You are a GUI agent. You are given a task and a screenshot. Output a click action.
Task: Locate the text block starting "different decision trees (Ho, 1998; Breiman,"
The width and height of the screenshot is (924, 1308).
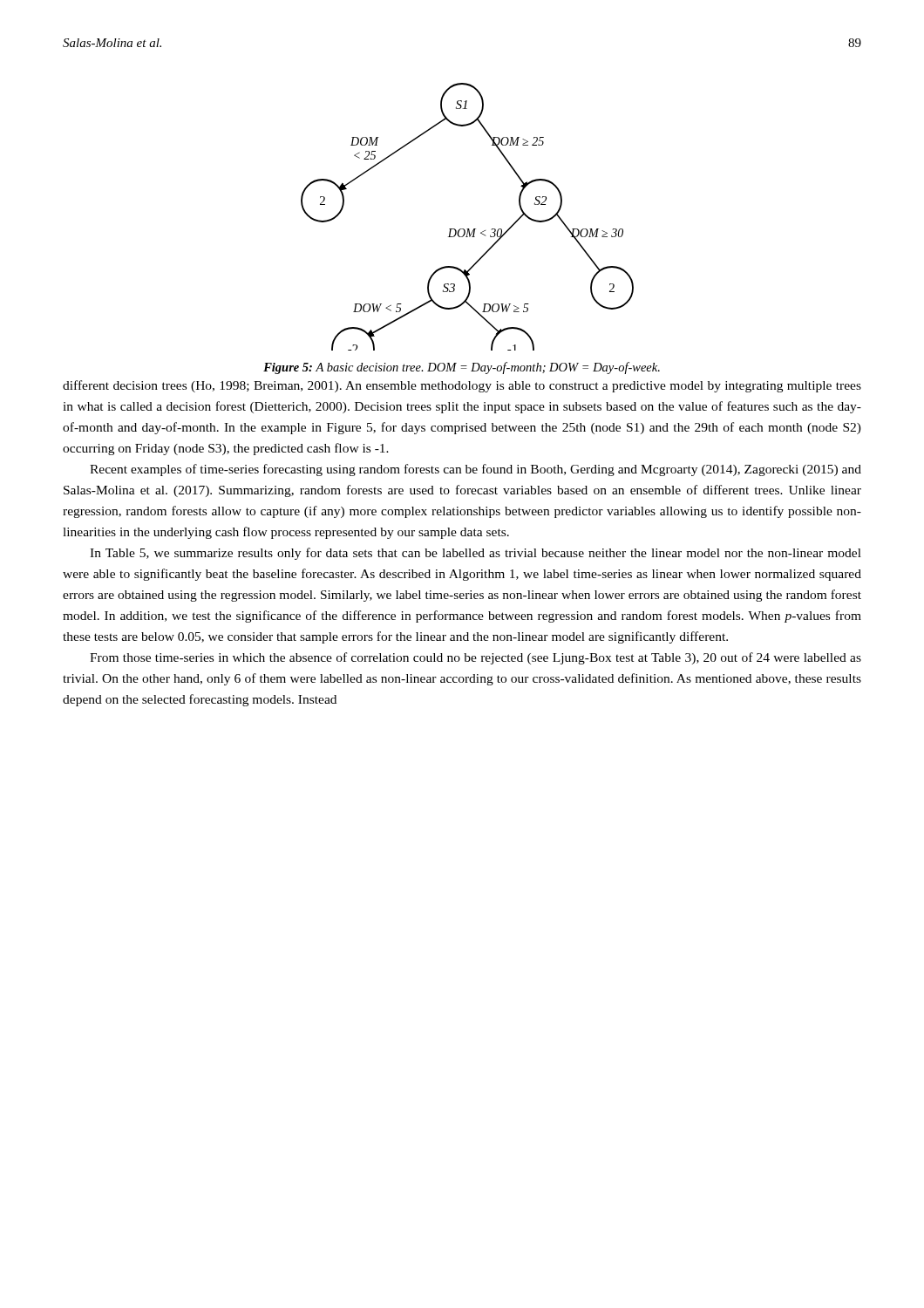click(462, 417)
